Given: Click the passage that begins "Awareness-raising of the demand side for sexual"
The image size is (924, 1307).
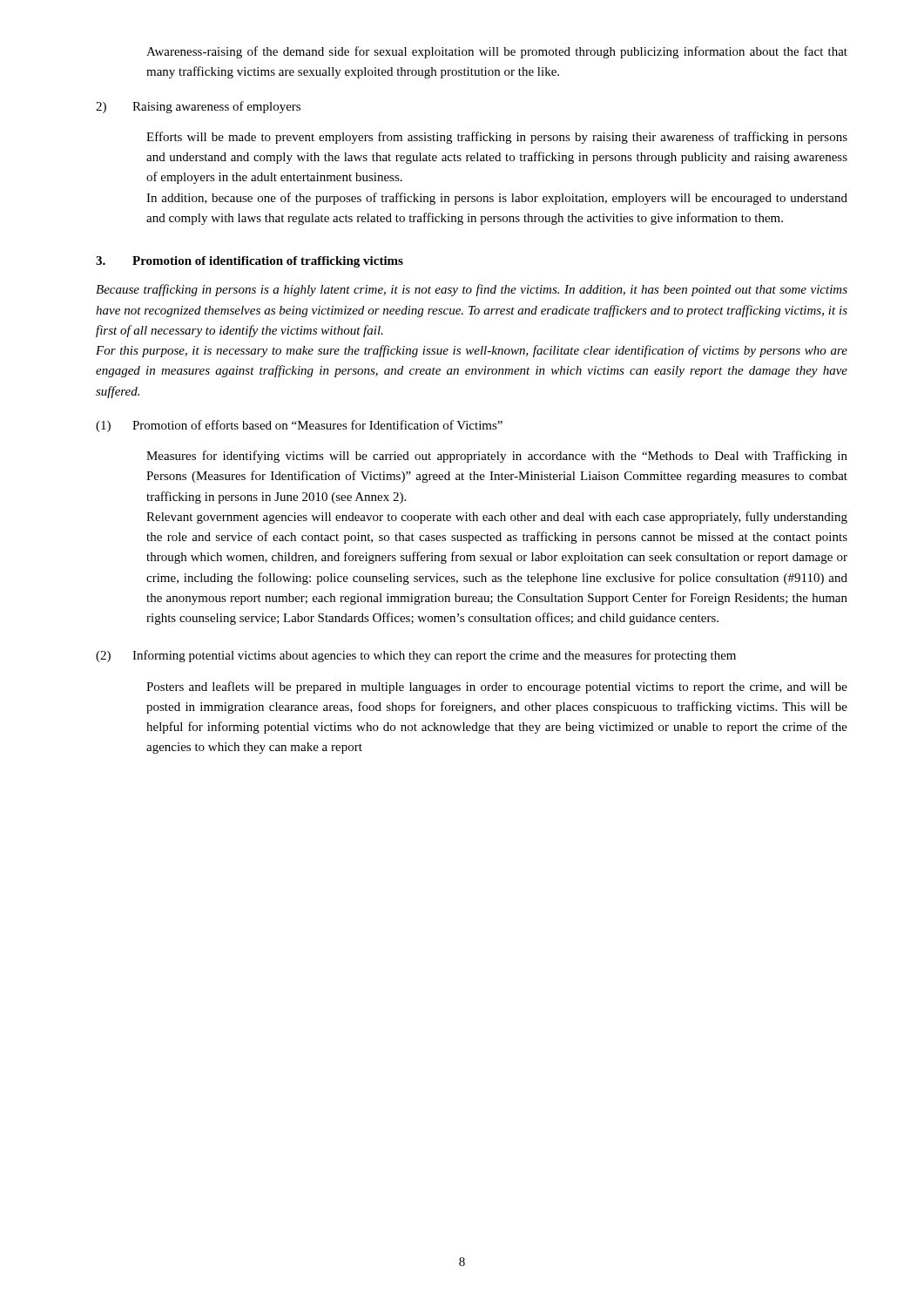Looking at the screenshot, I should point(497,62).
